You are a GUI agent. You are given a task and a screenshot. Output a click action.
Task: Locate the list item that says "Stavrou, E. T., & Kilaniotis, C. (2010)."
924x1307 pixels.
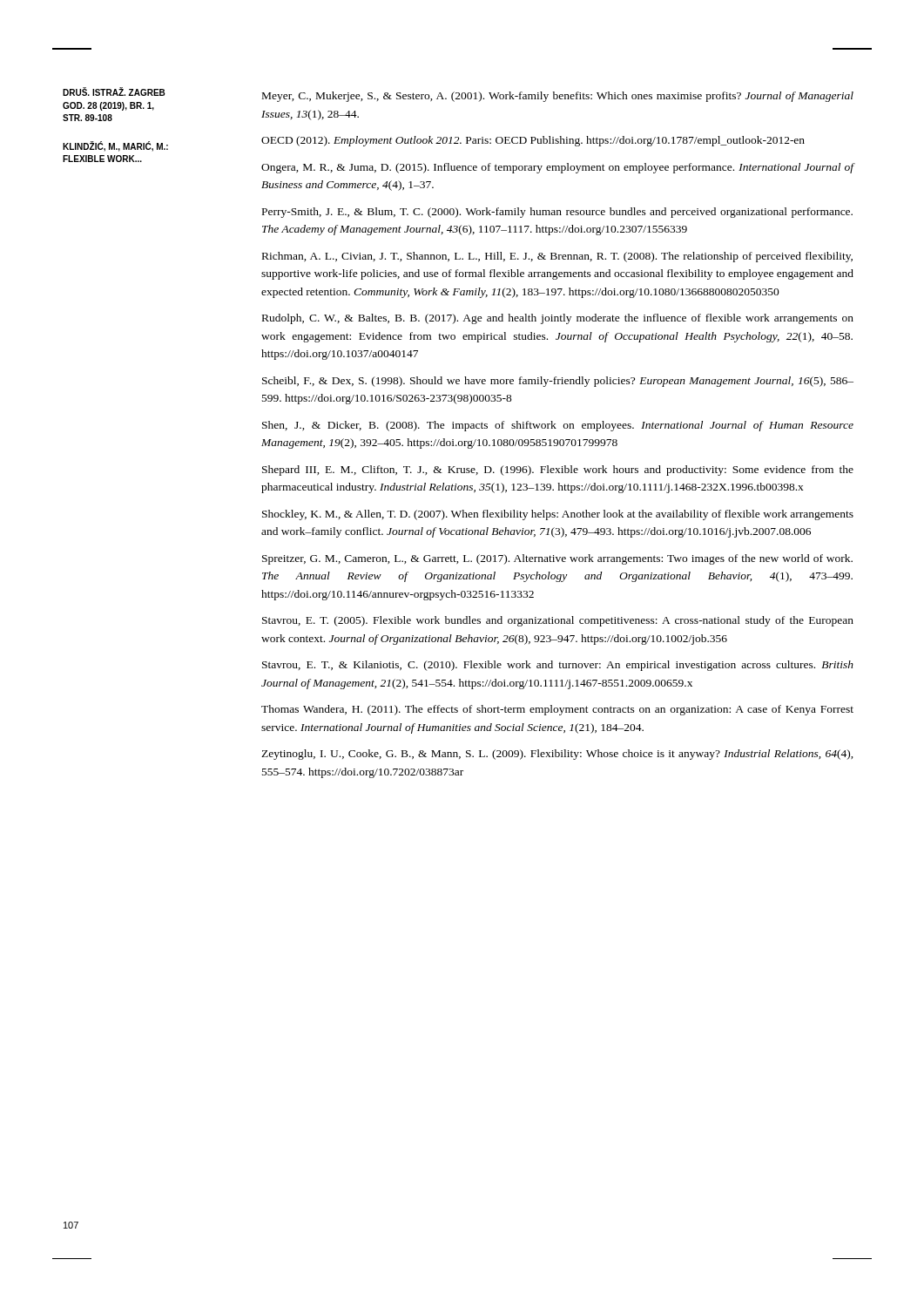[x=557, y=674]
